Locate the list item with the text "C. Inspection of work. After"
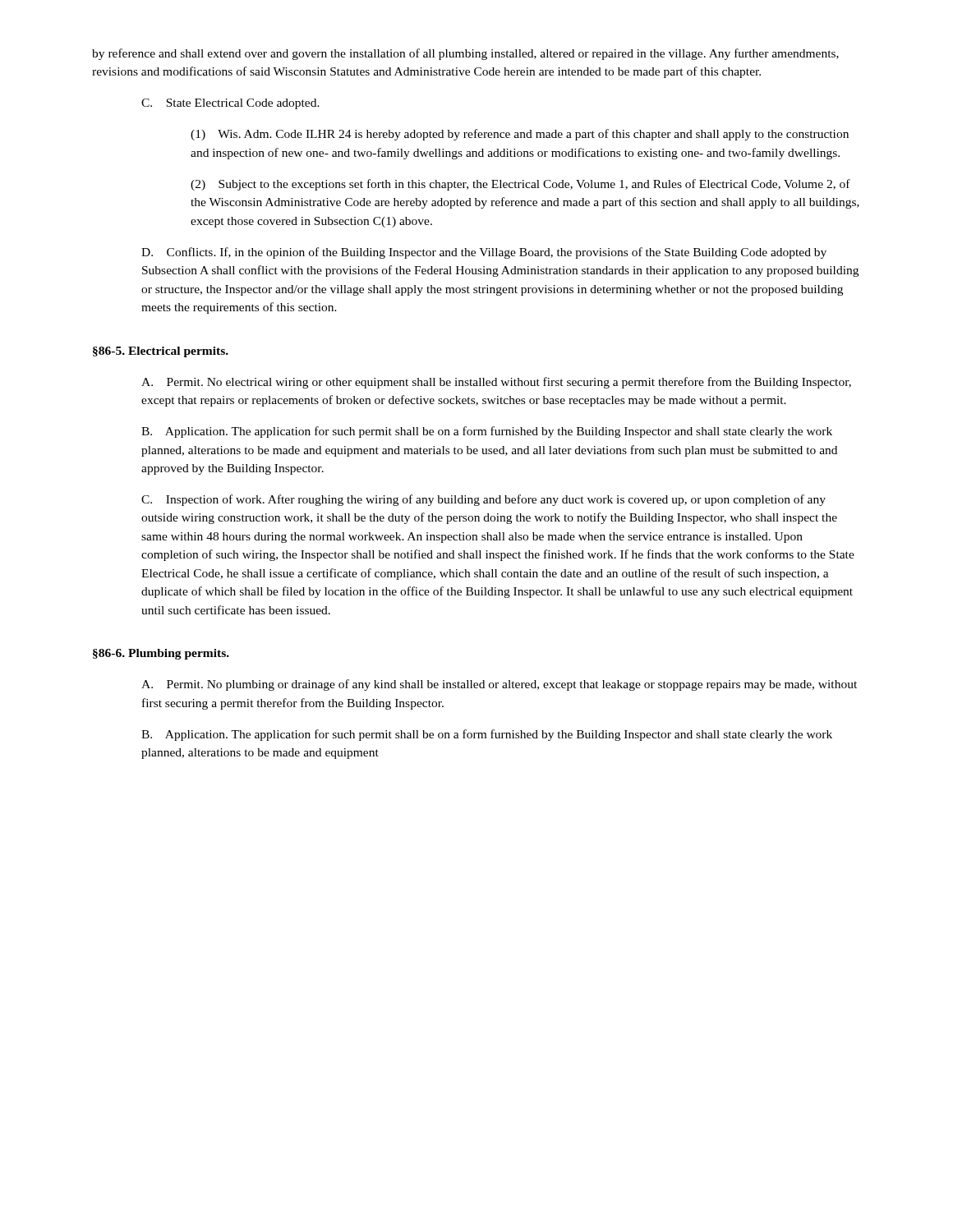 pyautogui.click(x=501, y=555)
